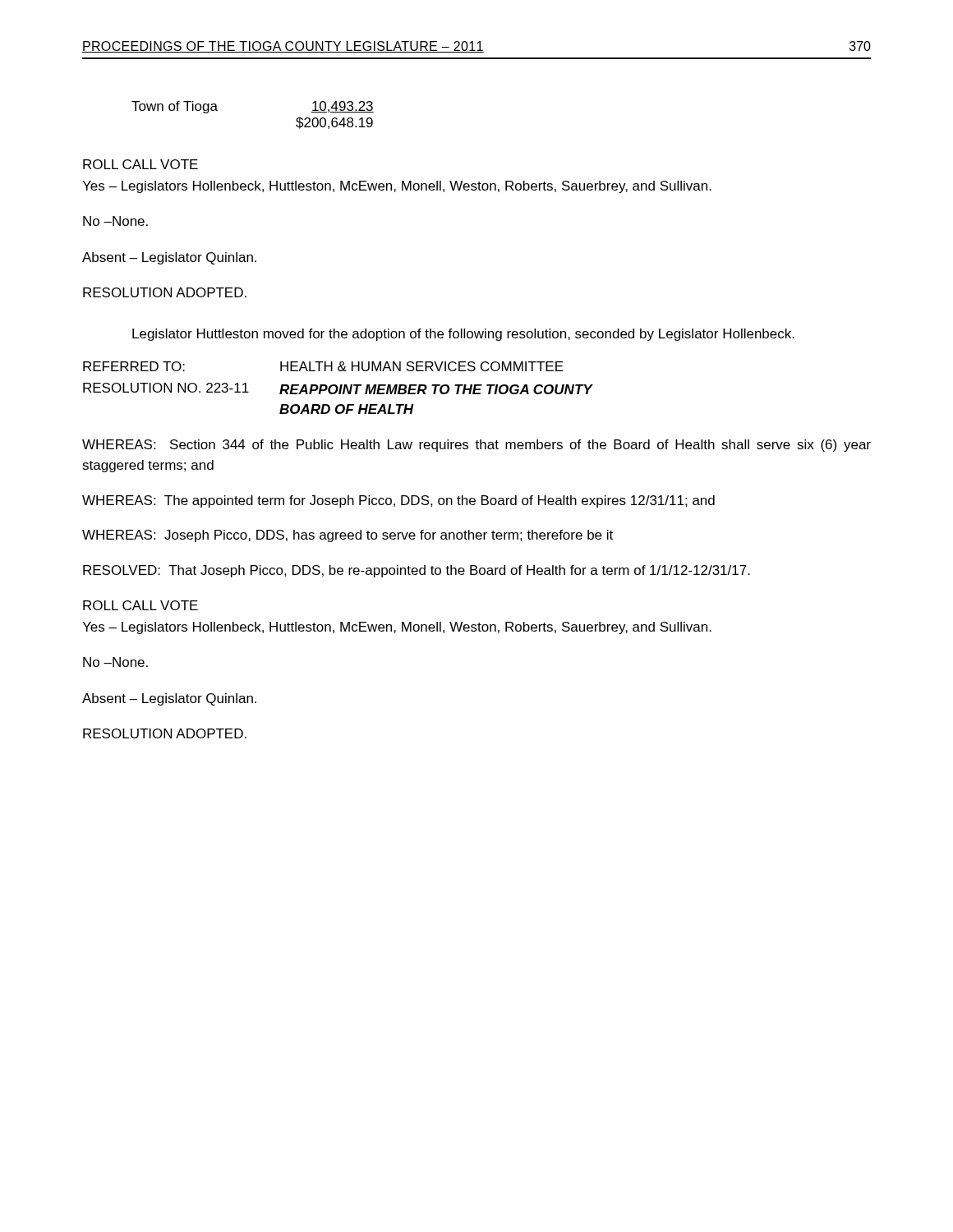The width and height of the screenshot is (953, 1232).
Task: Find the text block starting "WHEREAS: Section 344 of the Public"
Action: (x=476, y=455)
